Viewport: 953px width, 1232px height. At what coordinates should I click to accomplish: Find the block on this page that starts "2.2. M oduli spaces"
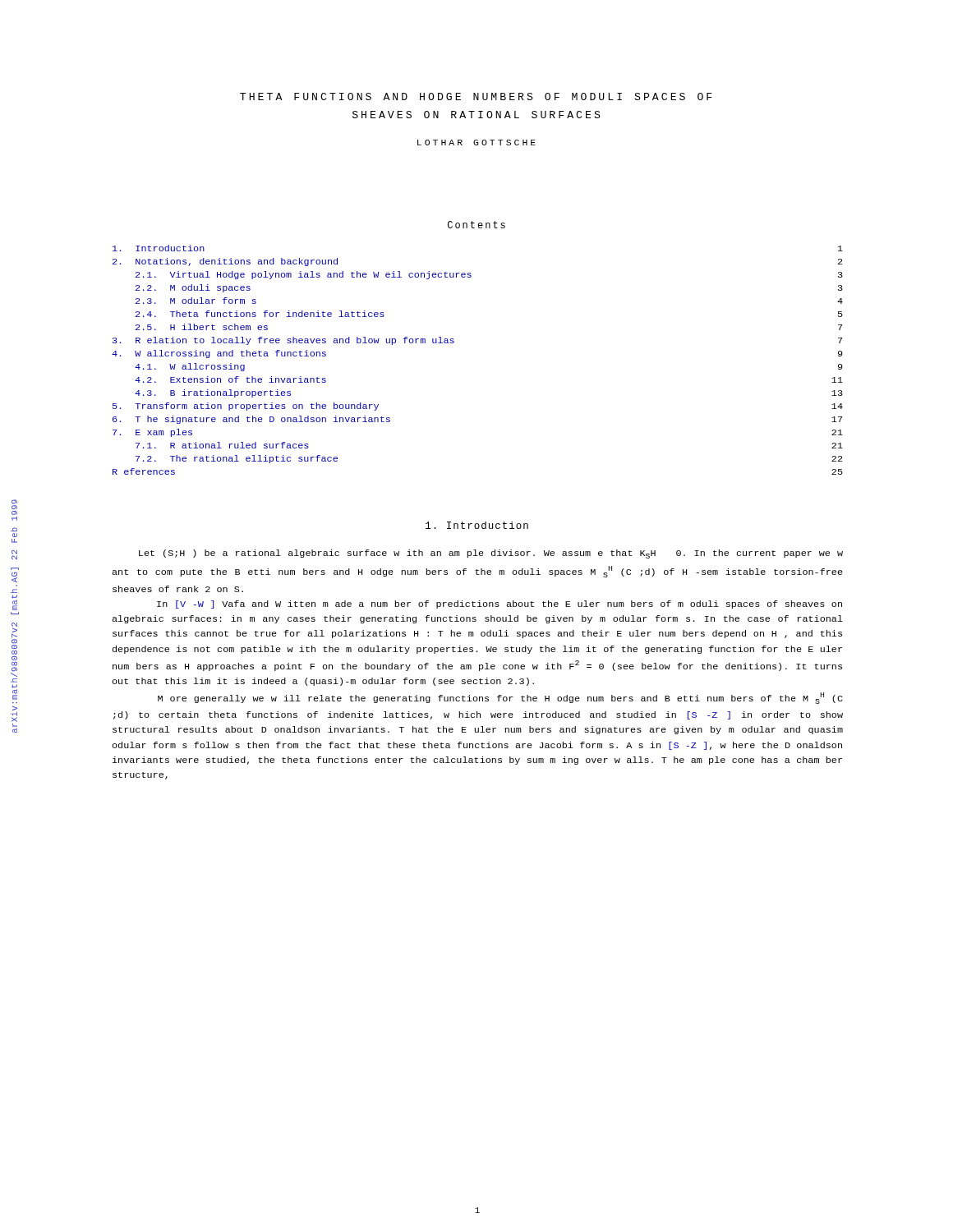click(150, 288)
